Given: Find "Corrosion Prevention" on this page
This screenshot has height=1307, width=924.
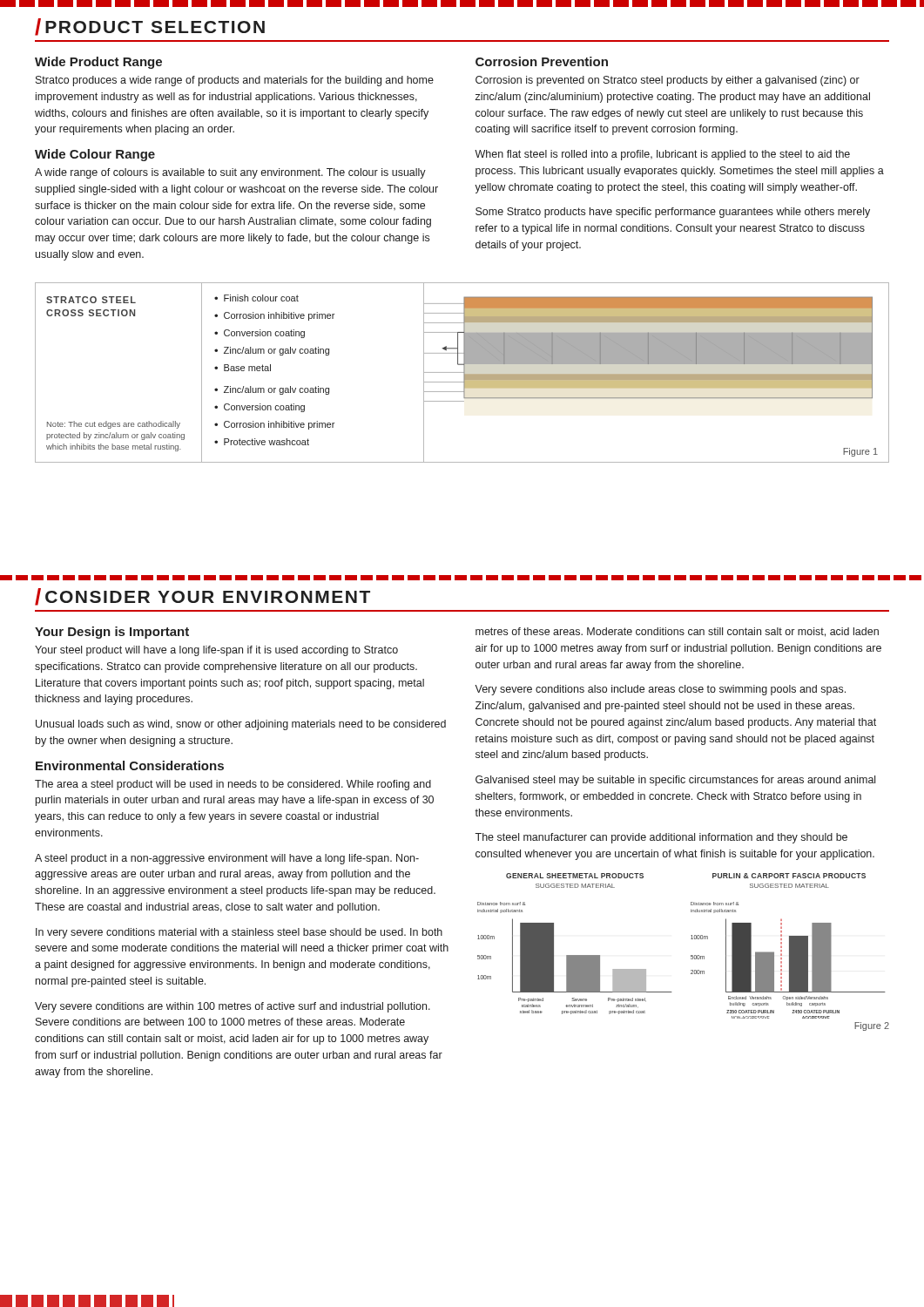Looking at the screenshot, I should [x=542, y=61].
